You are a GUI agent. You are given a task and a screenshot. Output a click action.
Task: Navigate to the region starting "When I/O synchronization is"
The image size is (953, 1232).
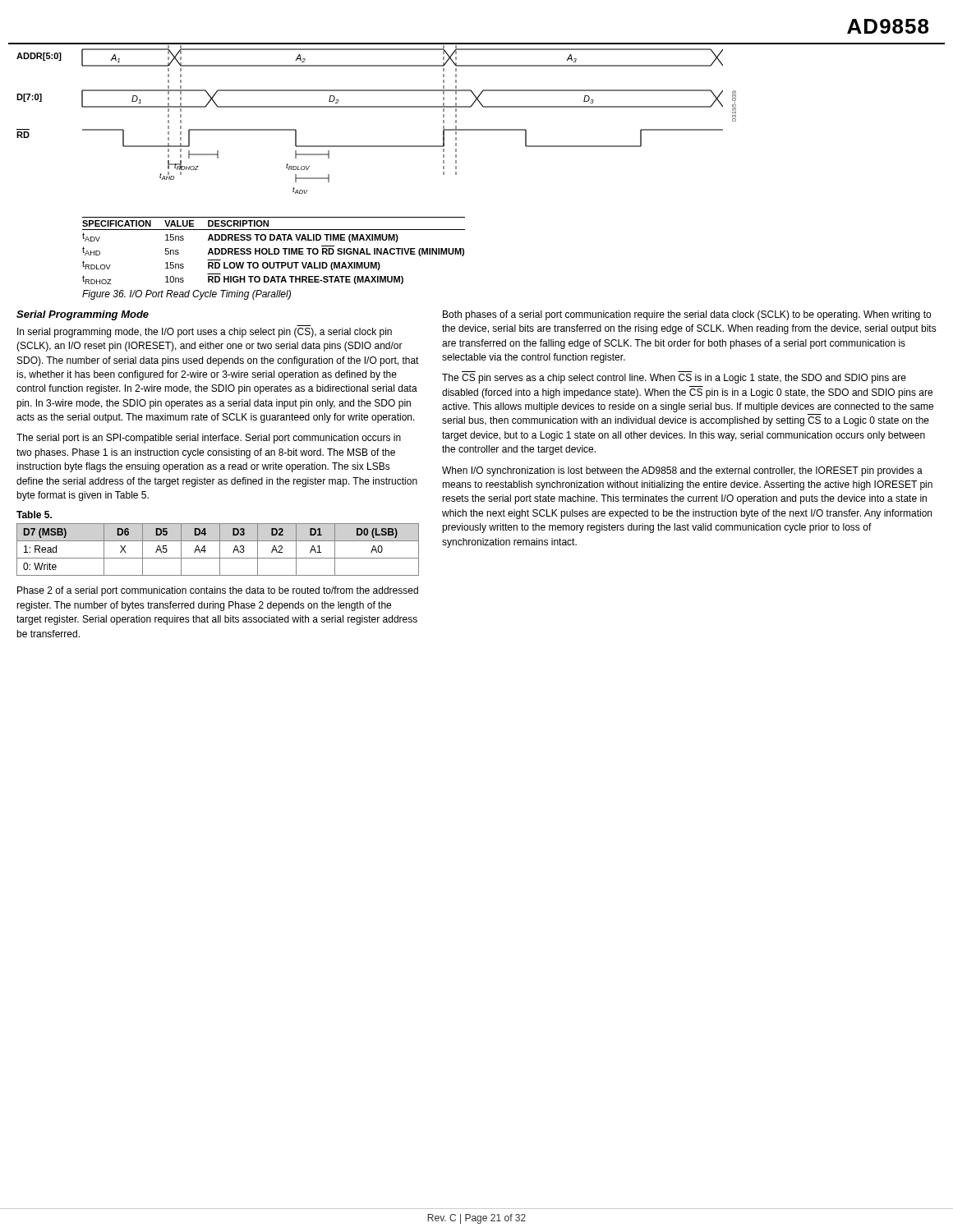[x=689, y=507]
